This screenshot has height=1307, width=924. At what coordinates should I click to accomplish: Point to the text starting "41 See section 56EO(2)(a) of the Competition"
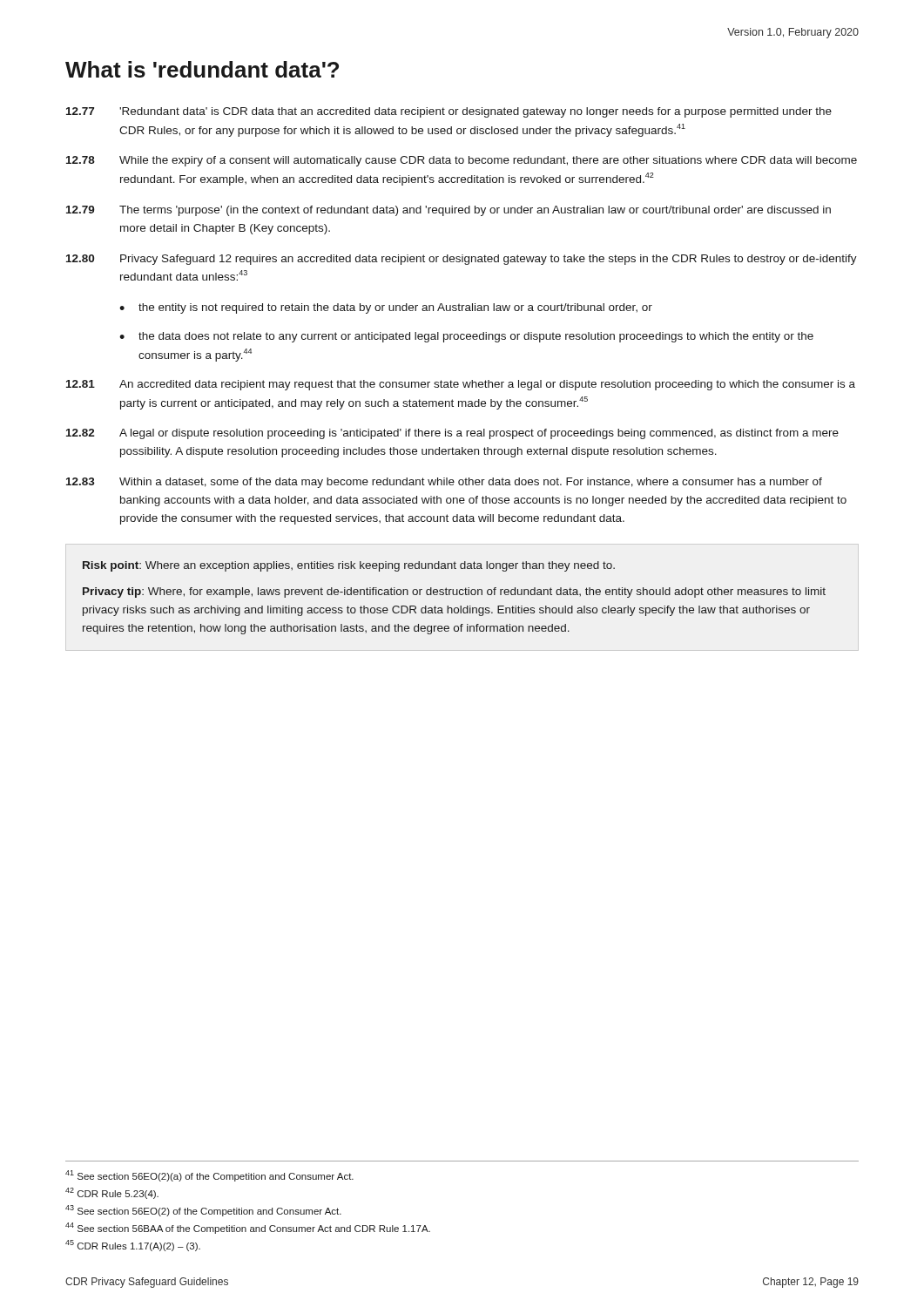tap(210, 1175)
